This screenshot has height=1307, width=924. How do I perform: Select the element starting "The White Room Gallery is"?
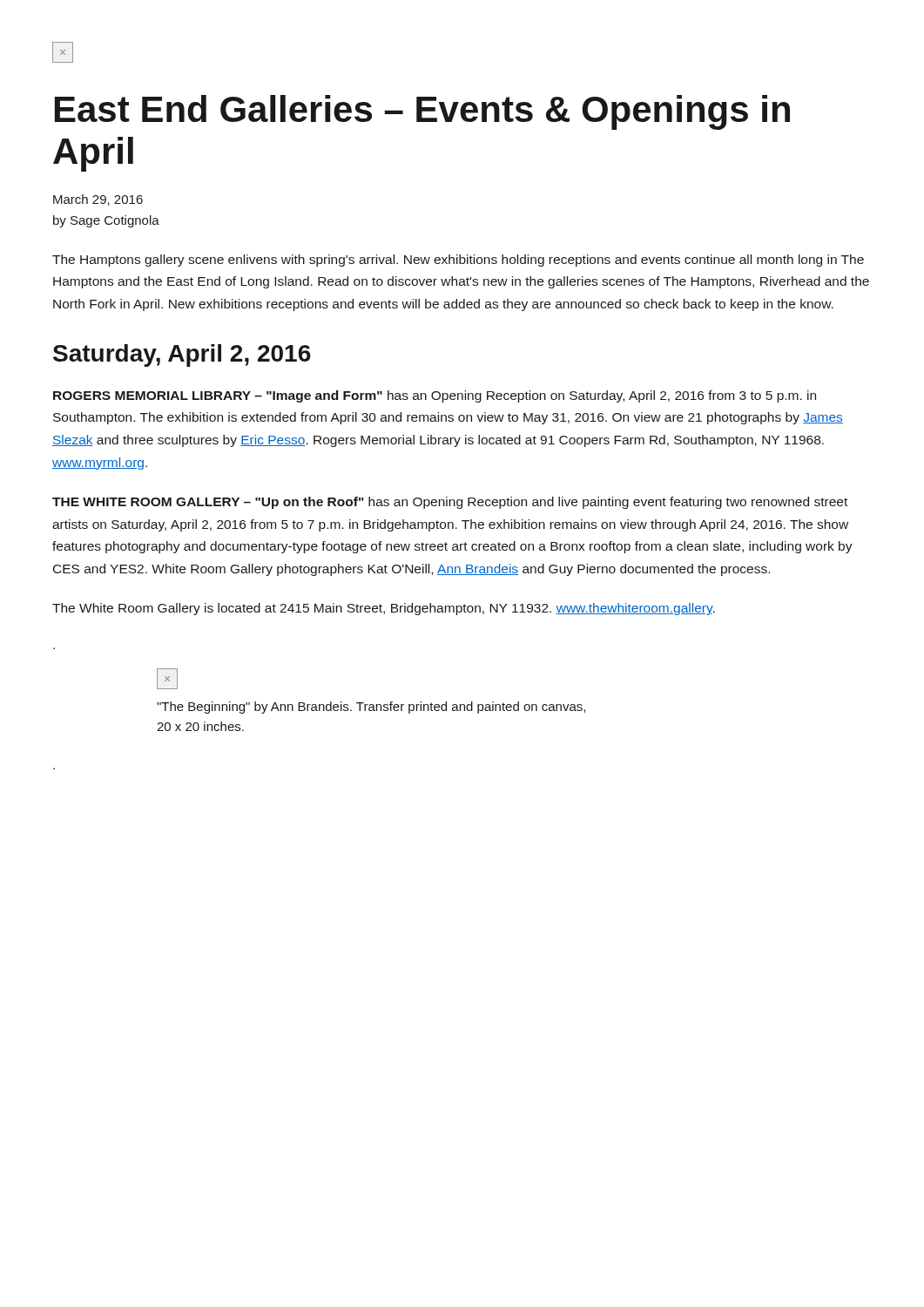(384, 608)
